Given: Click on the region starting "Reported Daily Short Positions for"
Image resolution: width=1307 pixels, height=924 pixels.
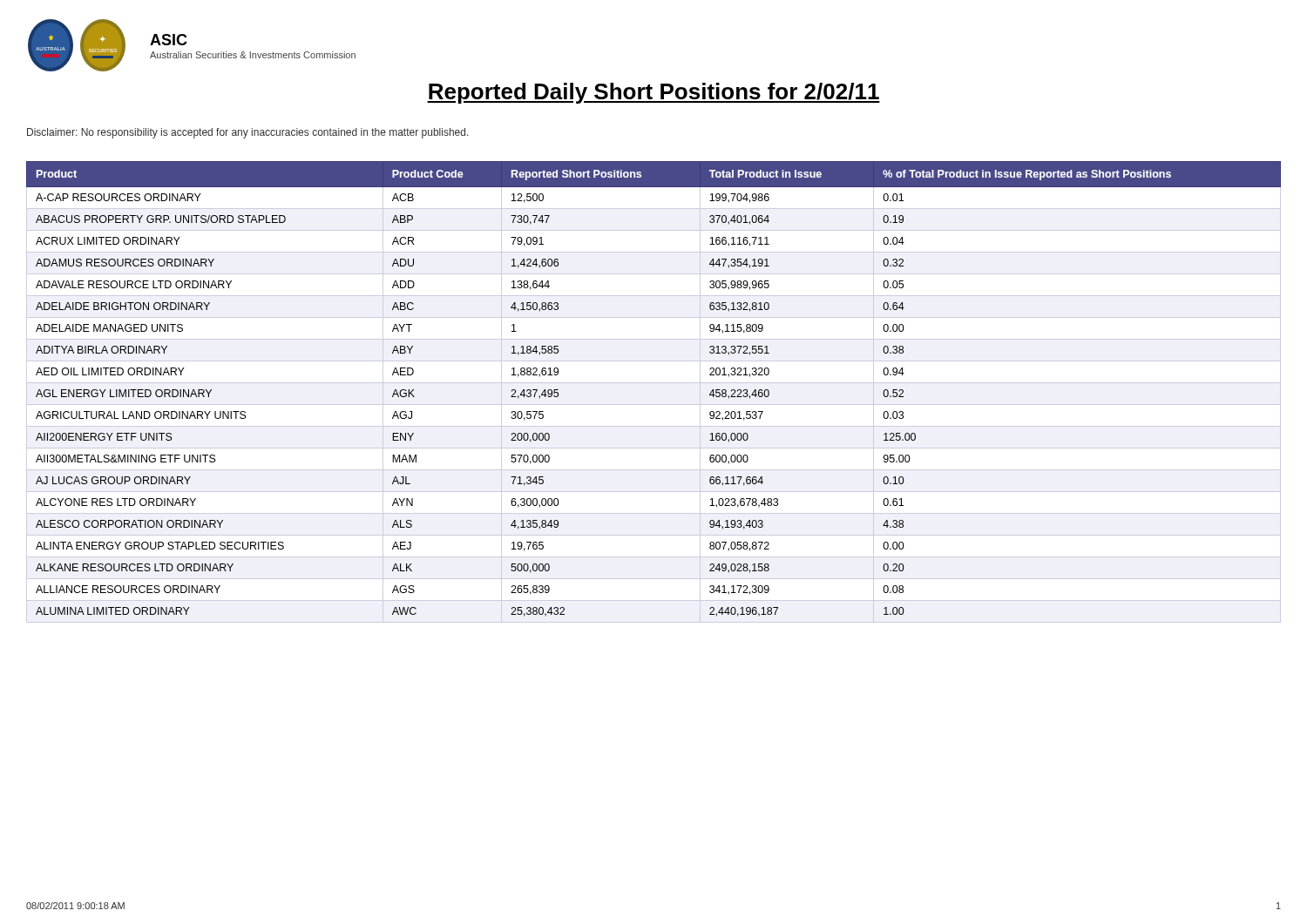Looking at the screenshot, I should tap(654, 92).
